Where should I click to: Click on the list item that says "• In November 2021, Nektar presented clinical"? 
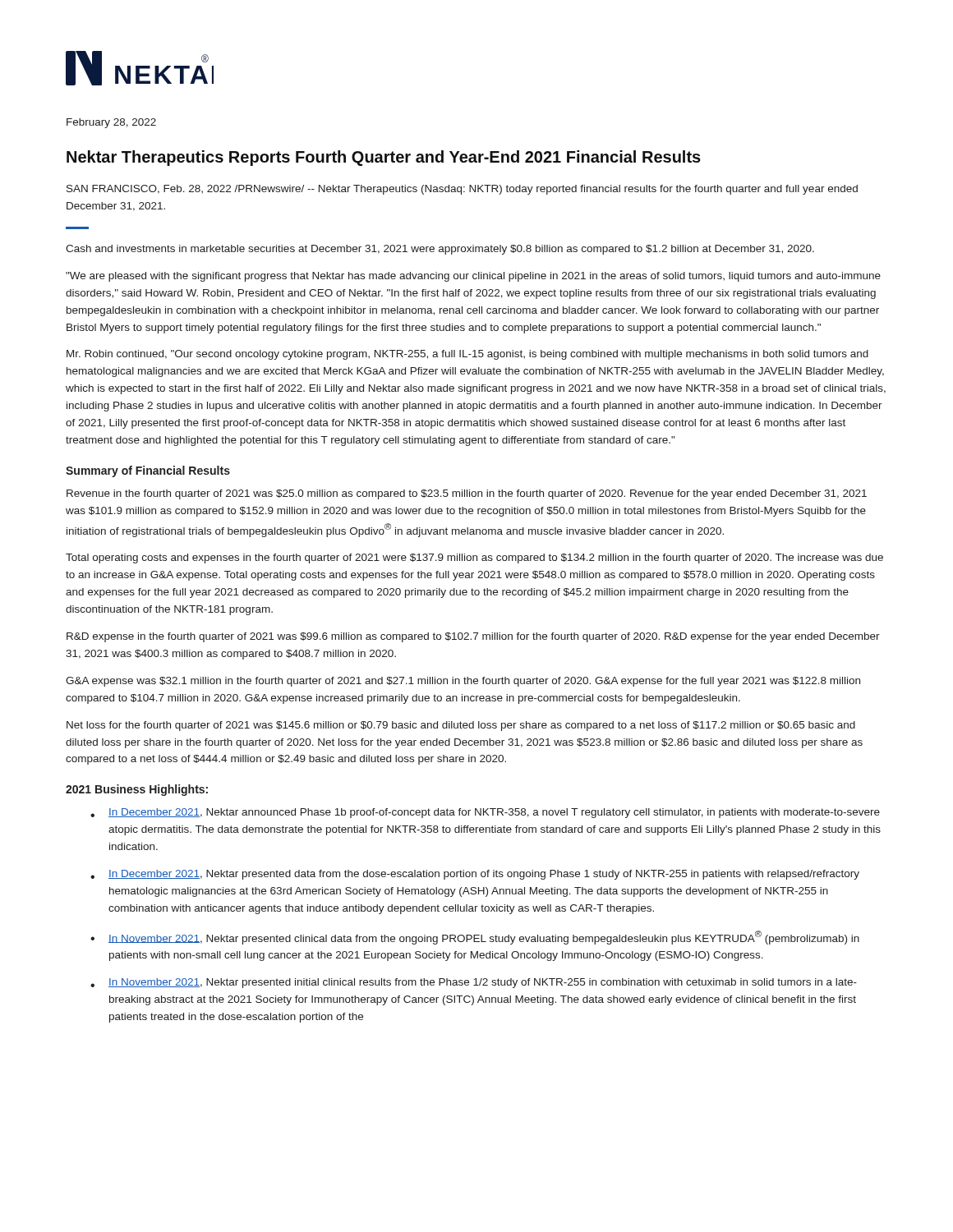coord(489,946)
